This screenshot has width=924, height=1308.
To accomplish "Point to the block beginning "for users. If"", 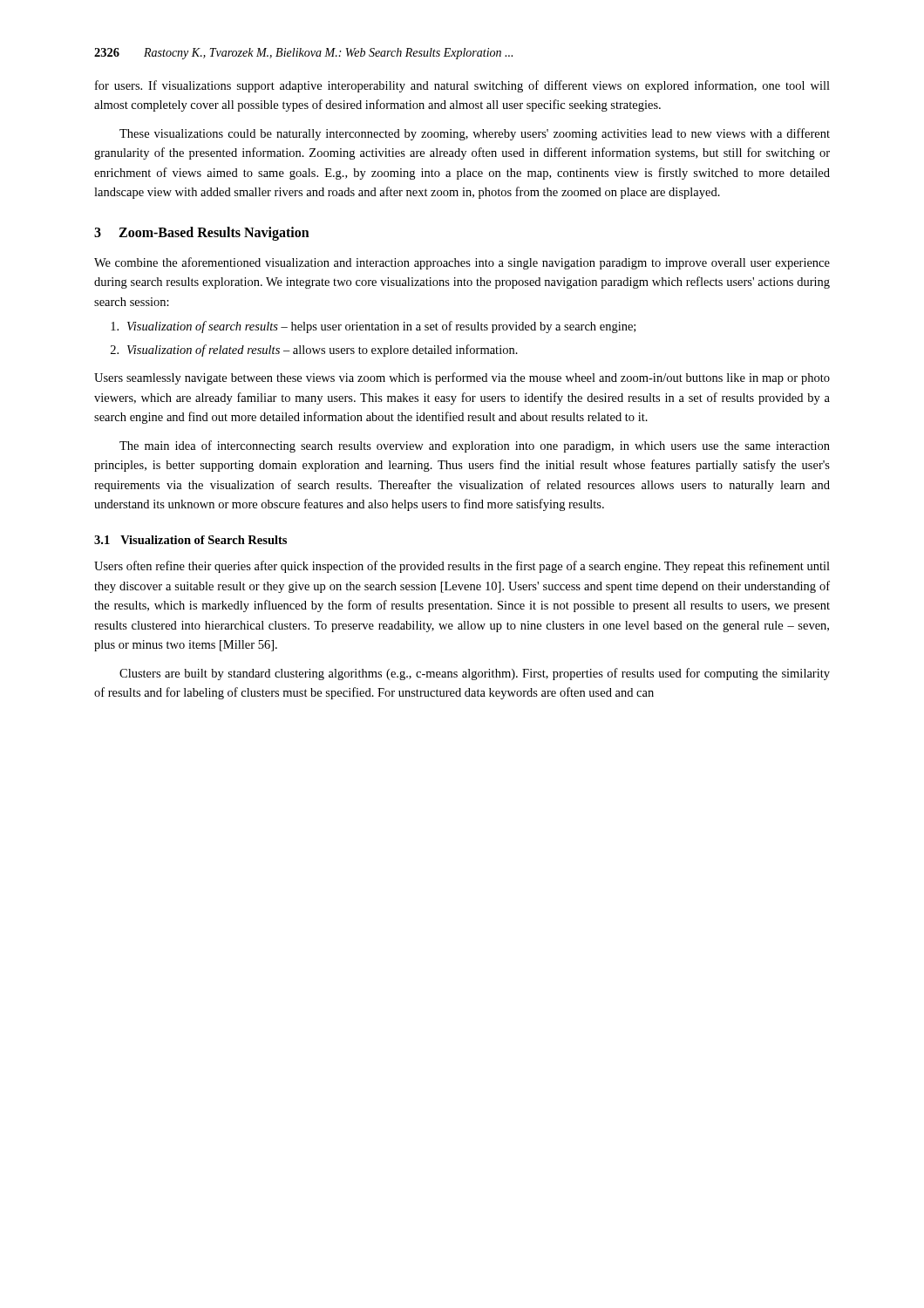I will (462, 95).
